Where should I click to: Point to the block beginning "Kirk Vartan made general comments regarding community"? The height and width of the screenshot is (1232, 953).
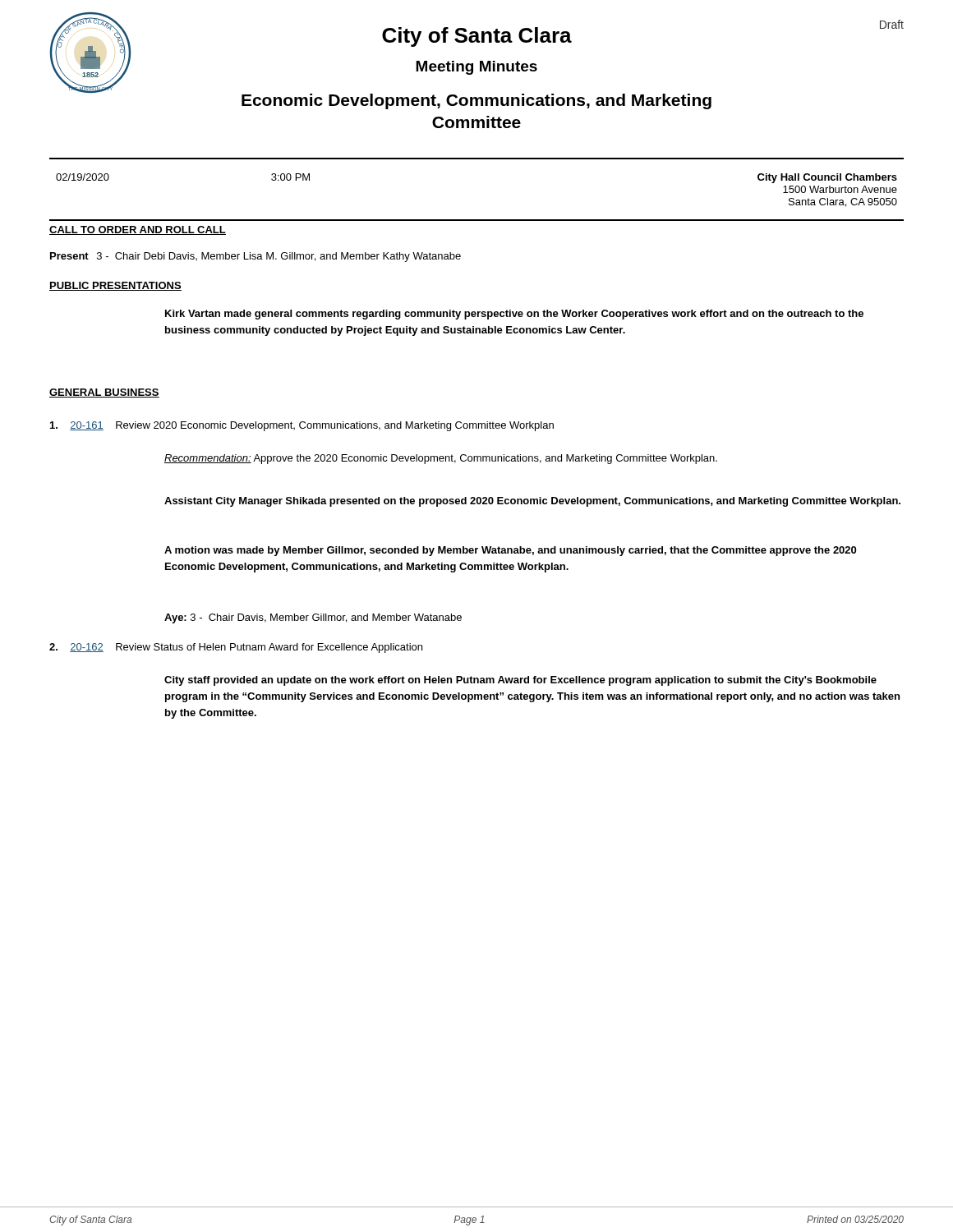pos(514,322)
